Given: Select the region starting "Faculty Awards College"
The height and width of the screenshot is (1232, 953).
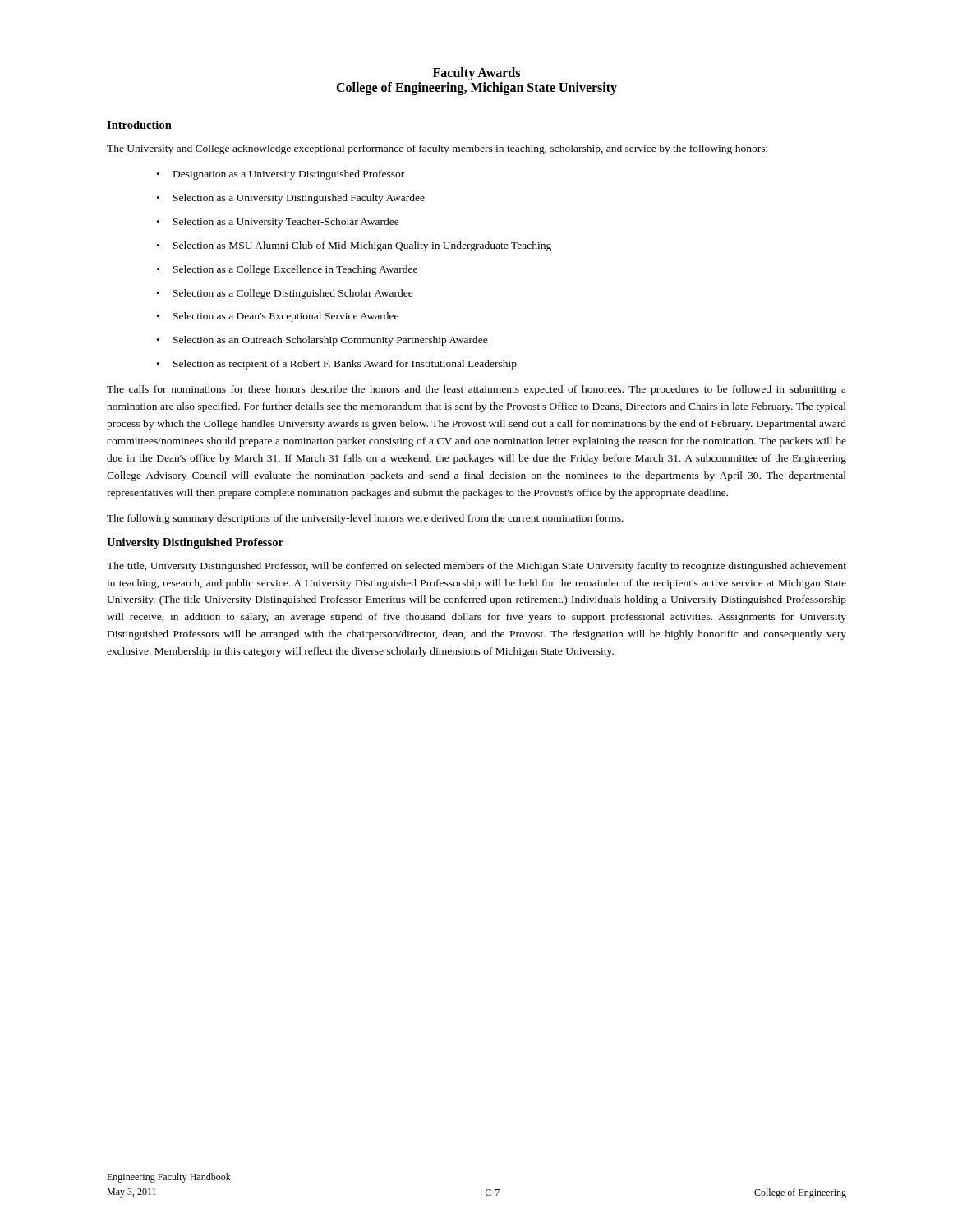Looking at the screenshot, I should [x=476, y=80].
